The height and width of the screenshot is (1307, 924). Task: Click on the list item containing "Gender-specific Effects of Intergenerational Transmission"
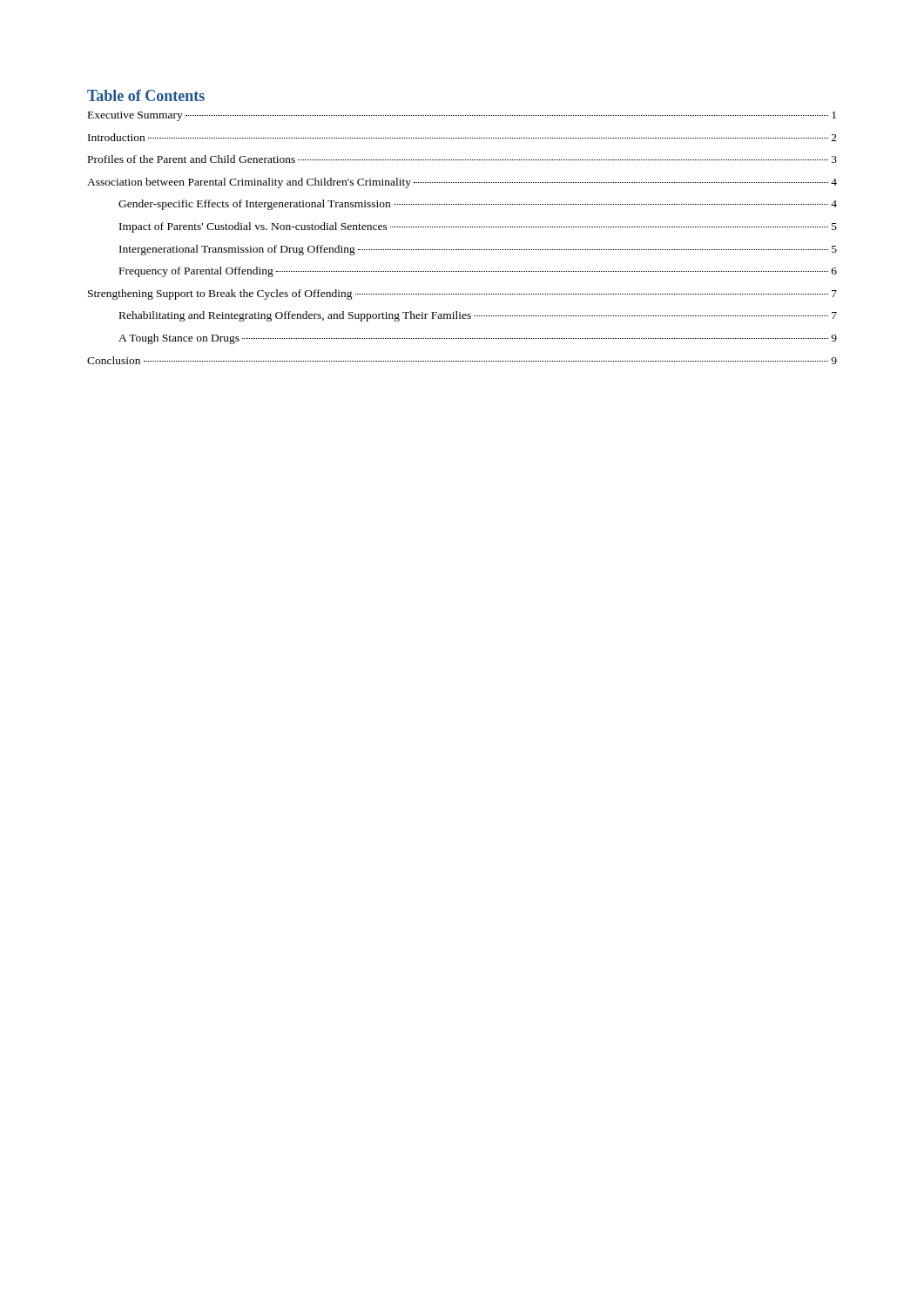click(x=478, y=204)
